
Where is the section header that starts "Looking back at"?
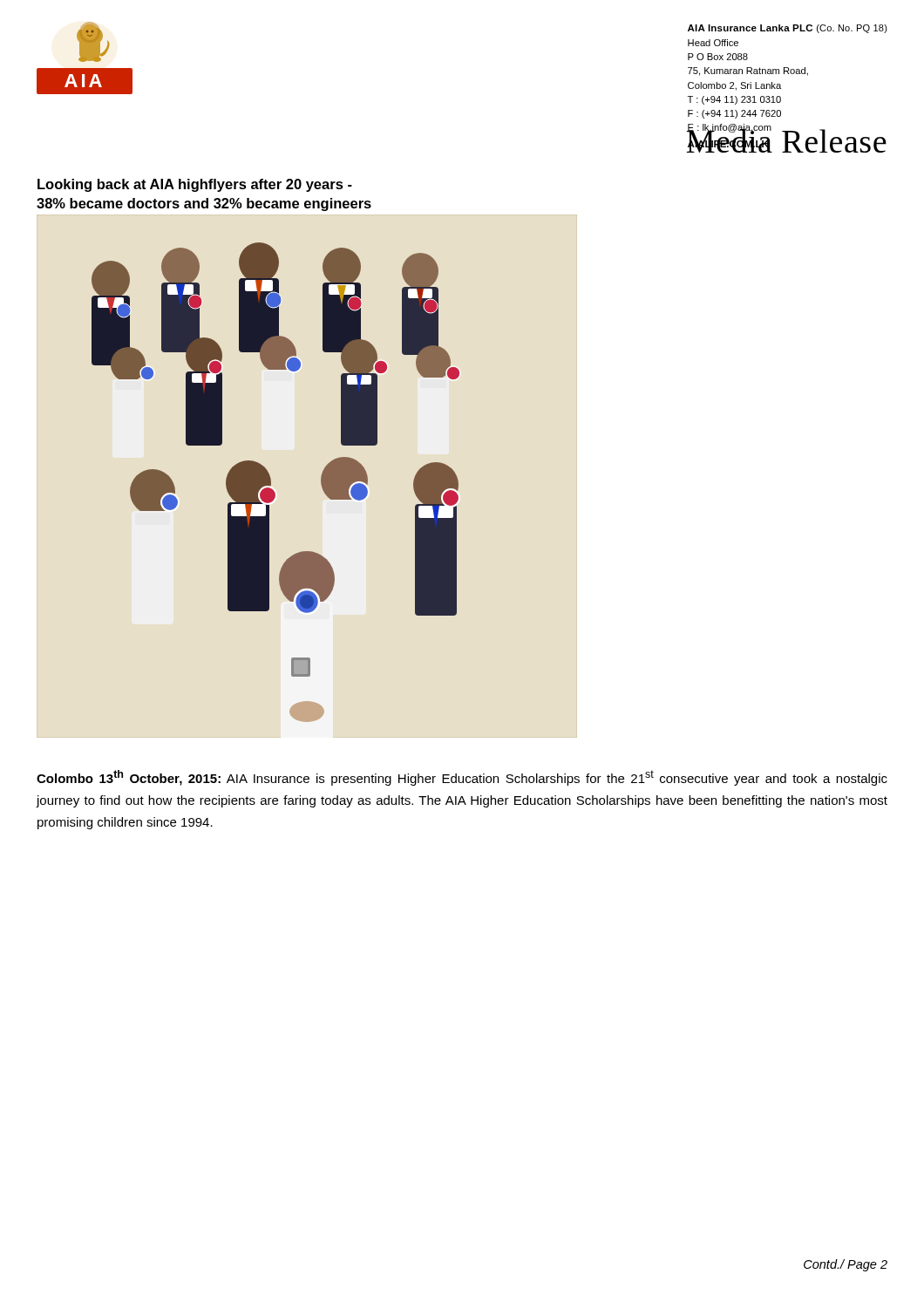point(204,194)
